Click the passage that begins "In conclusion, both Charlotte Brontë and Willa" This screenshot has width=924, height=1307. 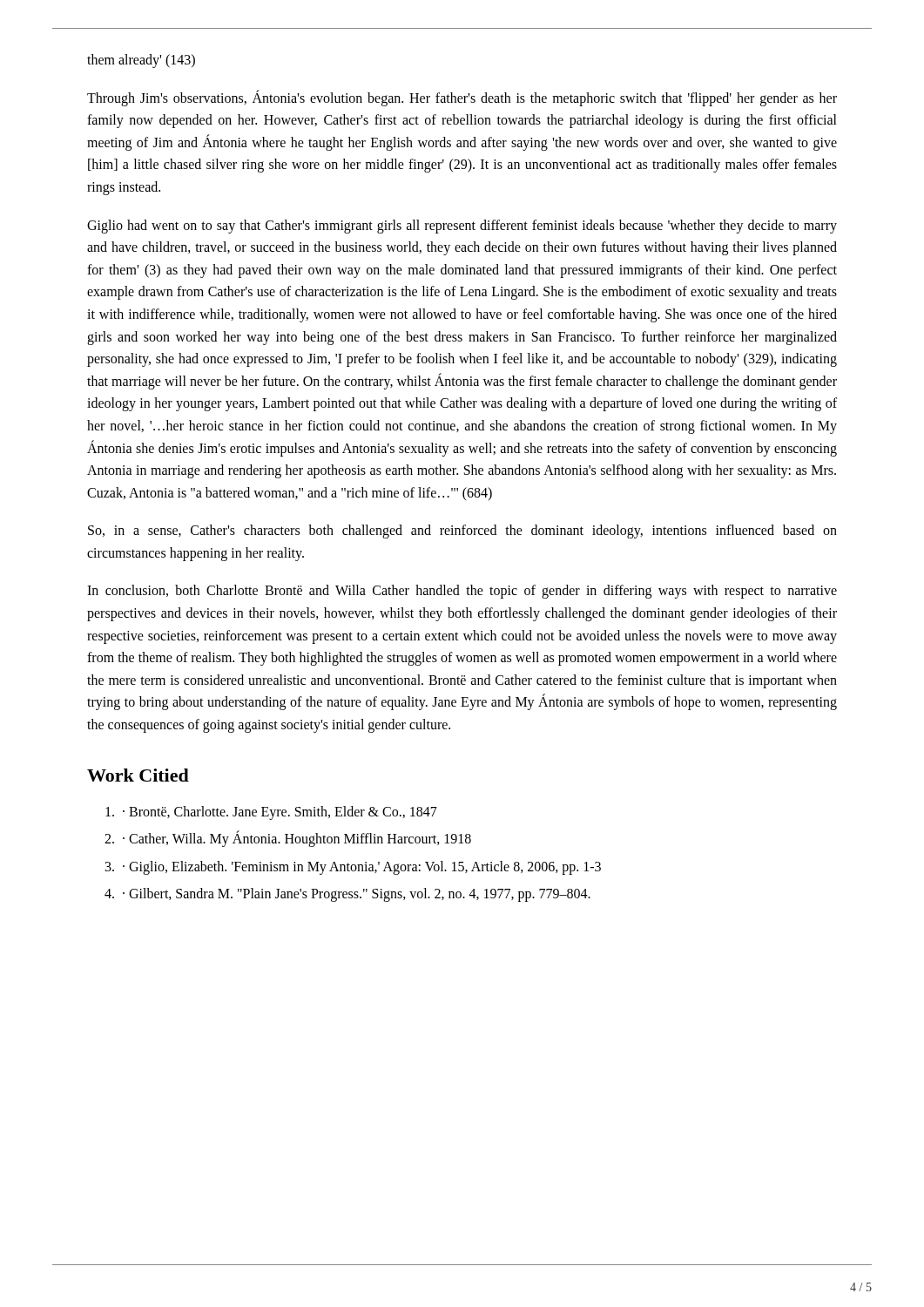pyautogui.click(x=462, y=658)
